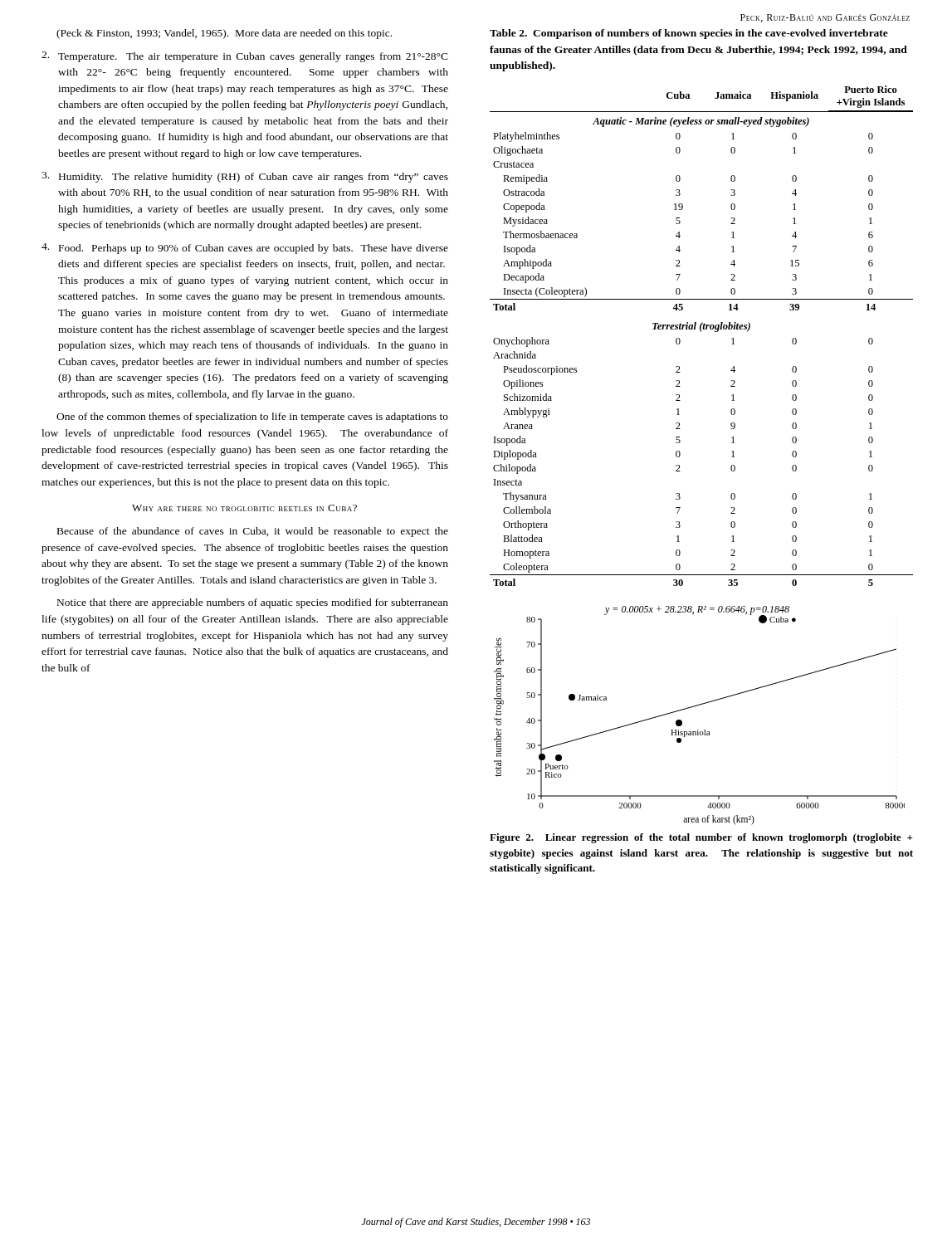Find the caption that says "Figure 2. Linear regression"
This screenshot has height=1245, width=952.
(701, 852)
